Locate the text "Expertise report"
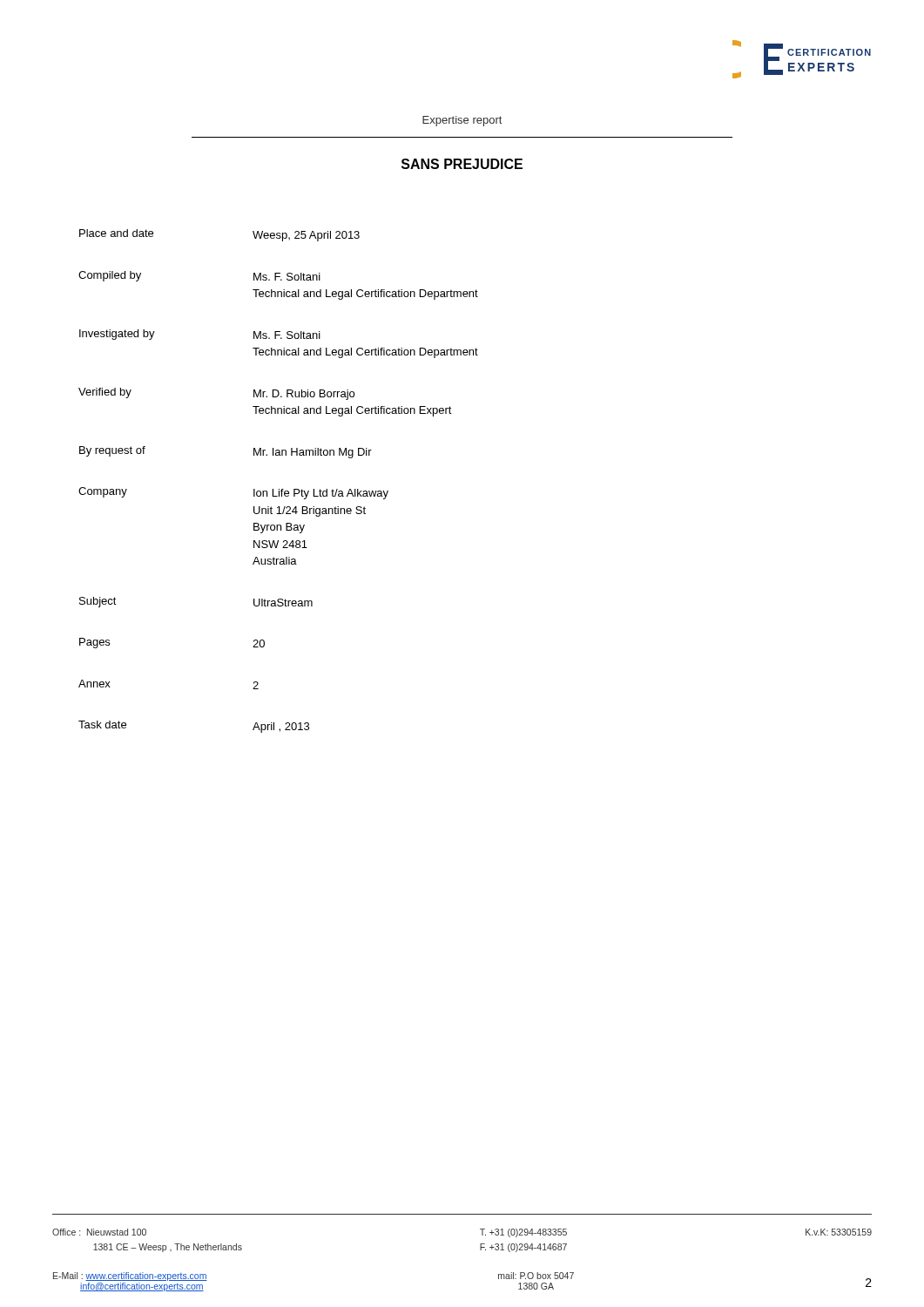 point(462,120)
